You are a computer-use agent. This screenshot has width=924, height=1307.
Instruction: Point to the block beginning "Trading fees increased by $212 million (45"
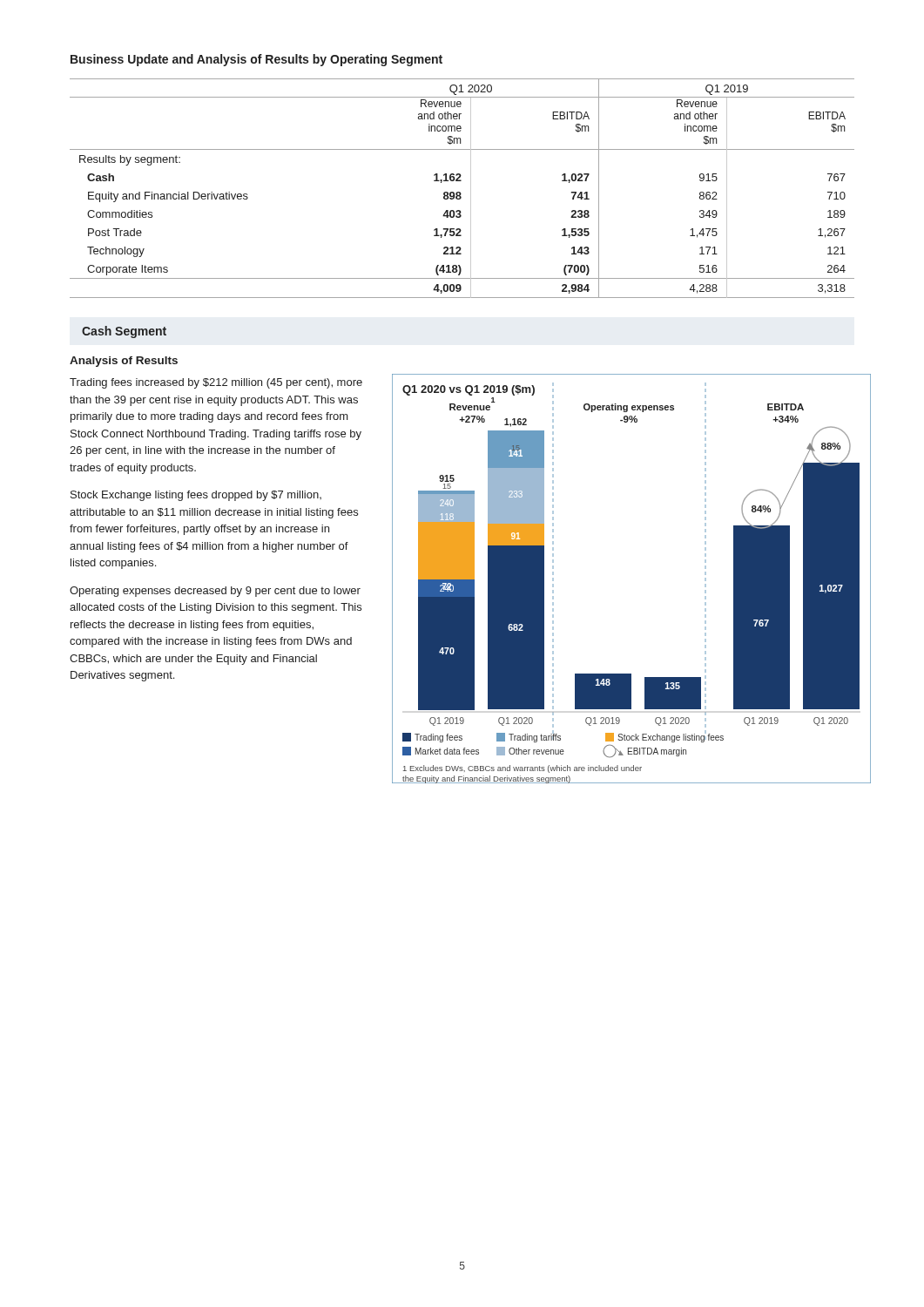pos(218,529)
